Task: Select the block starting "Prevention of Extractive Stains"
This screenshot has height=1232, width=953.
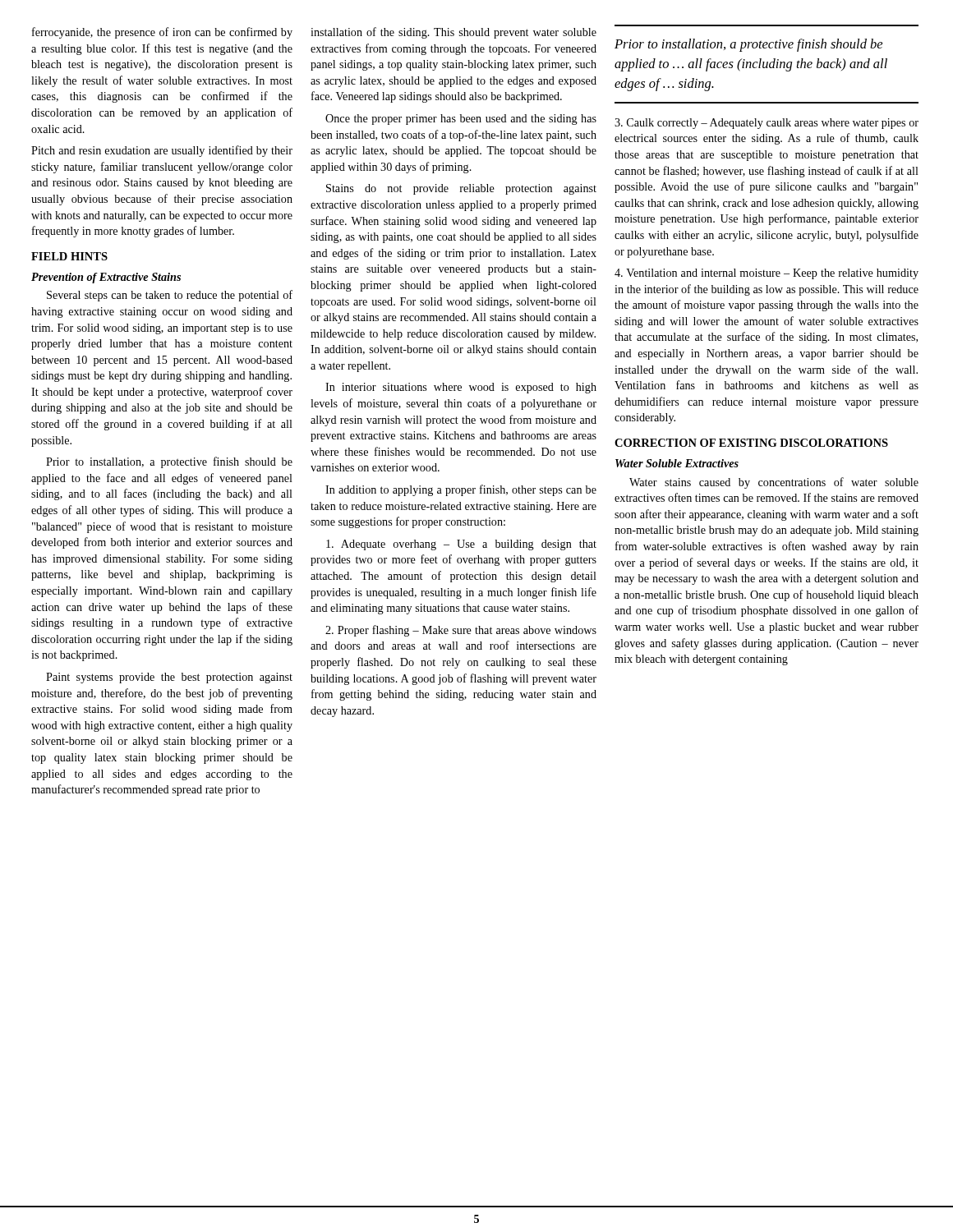Action: (106, 277)
